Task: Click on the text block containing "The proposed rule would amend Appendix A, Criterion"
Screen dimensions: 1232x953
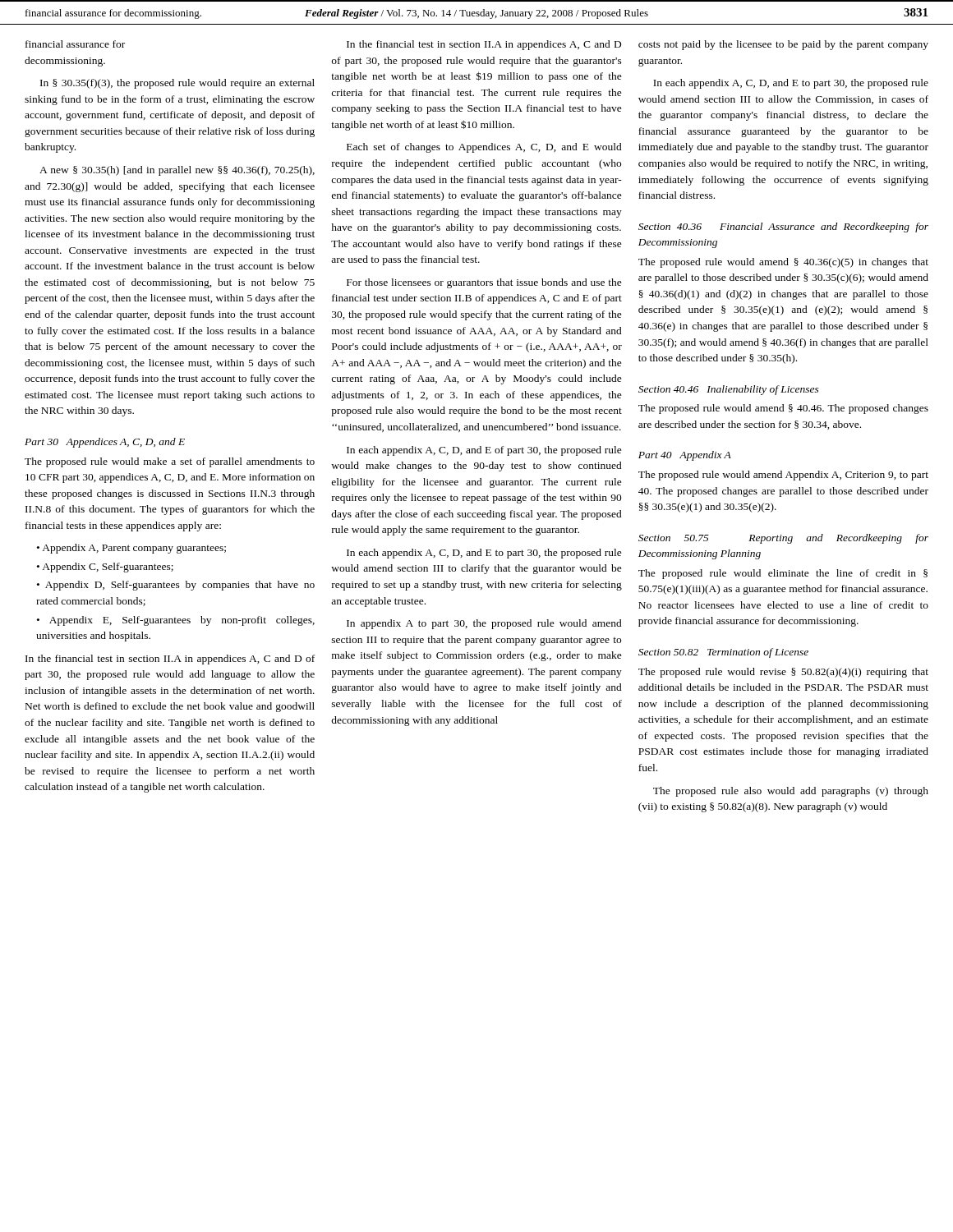Action: pos(783,491)
